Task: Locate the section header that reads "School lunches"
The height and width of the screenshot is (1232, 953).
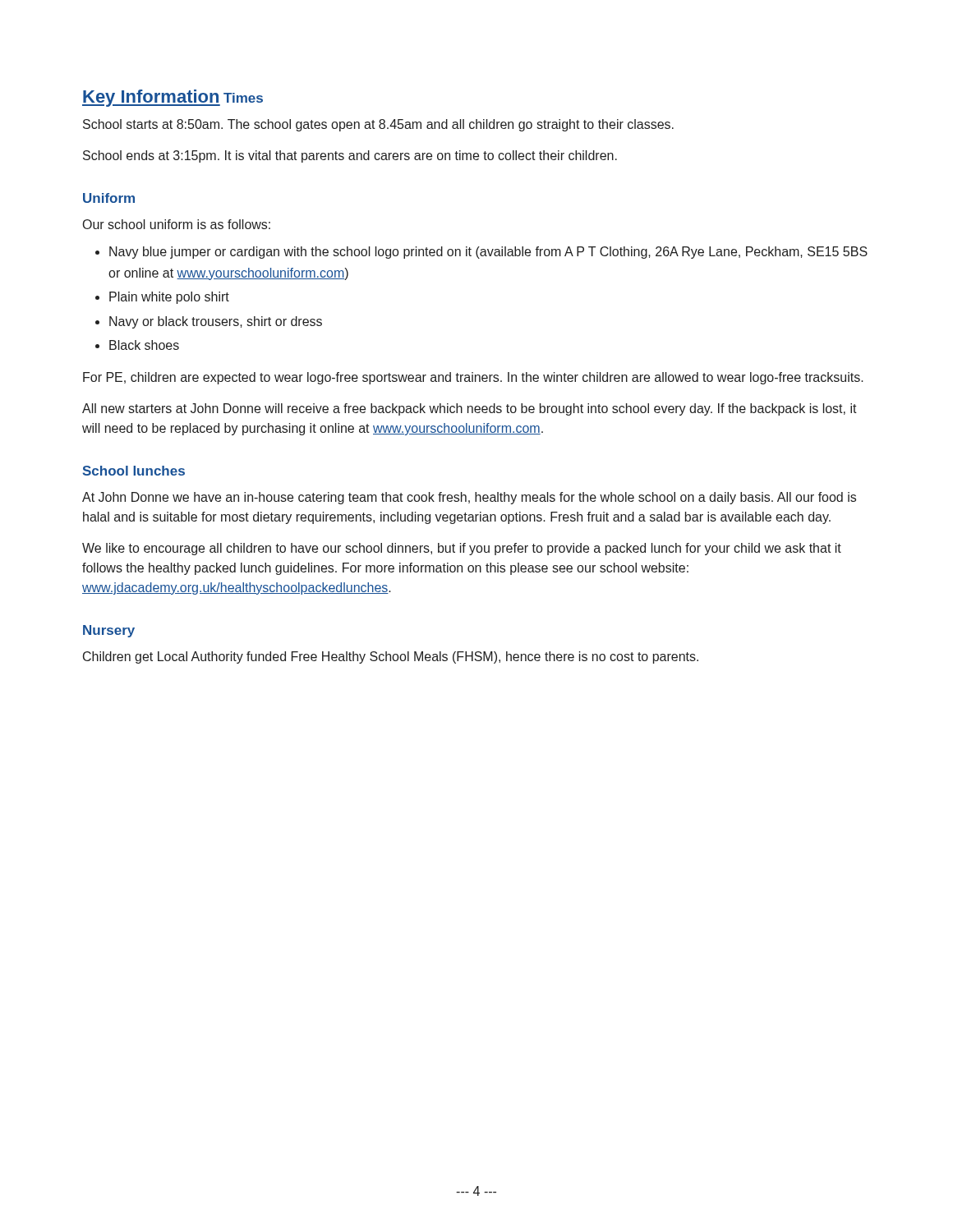Action: pyautogui.click(x=134, y=471)
